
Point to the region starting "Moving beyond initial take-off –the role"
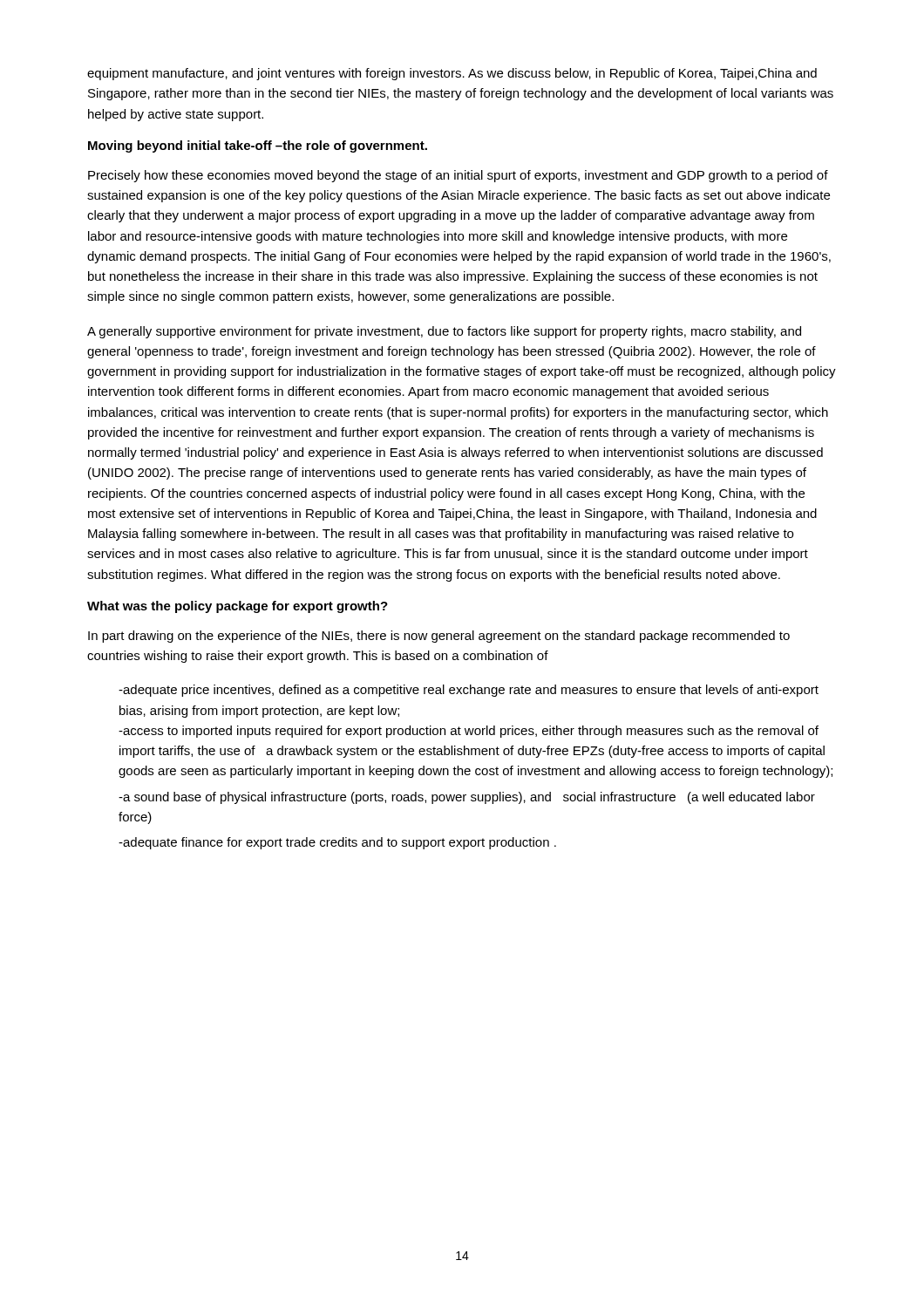[258, 145]
